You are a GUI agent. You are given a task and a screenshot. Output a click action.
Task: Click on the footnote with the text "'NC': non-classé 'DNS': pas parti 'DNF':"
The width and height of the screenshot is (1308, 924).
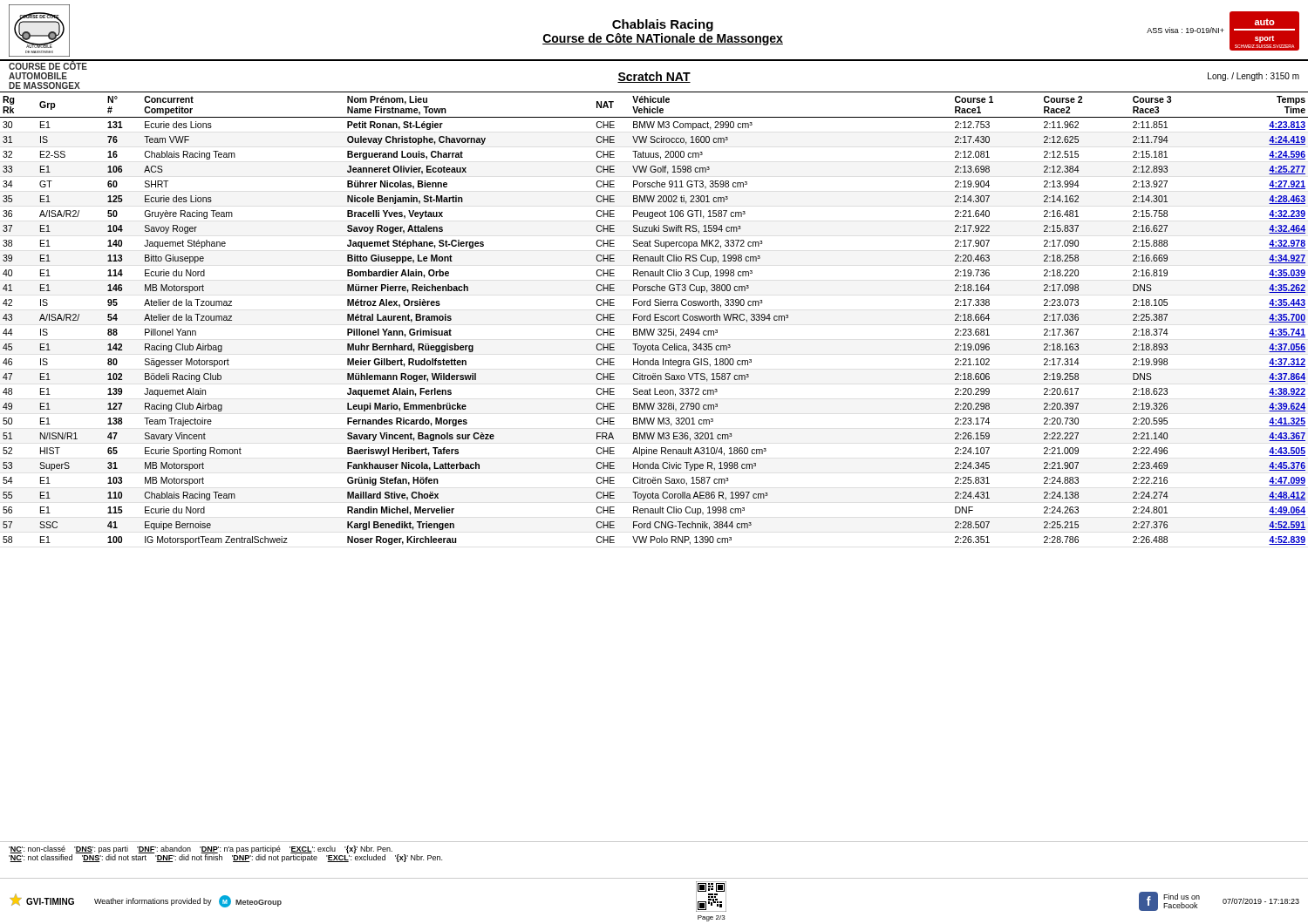(x=226, y=853)
